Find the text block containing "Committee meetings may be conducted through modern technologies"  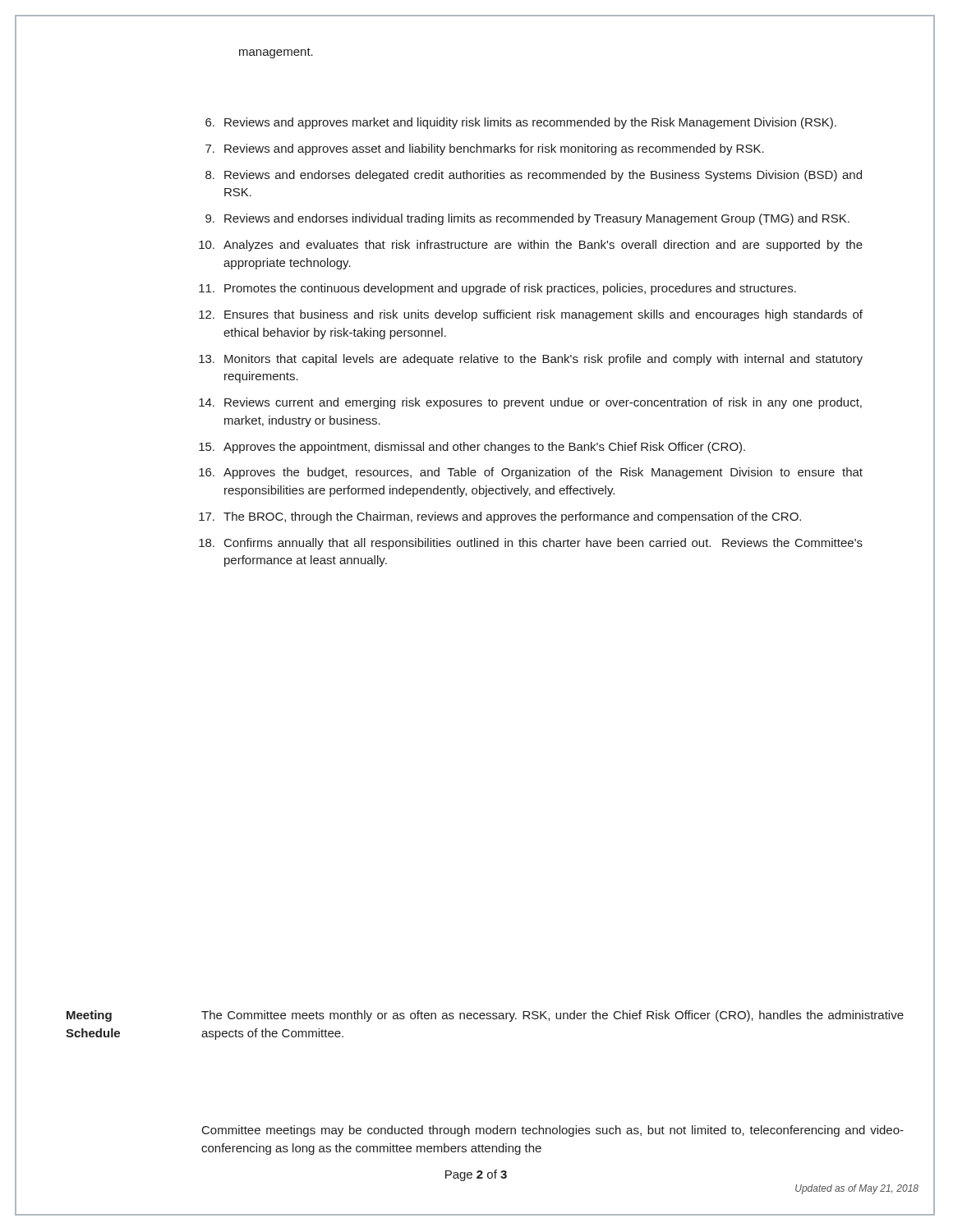[x=553, y=1139]
